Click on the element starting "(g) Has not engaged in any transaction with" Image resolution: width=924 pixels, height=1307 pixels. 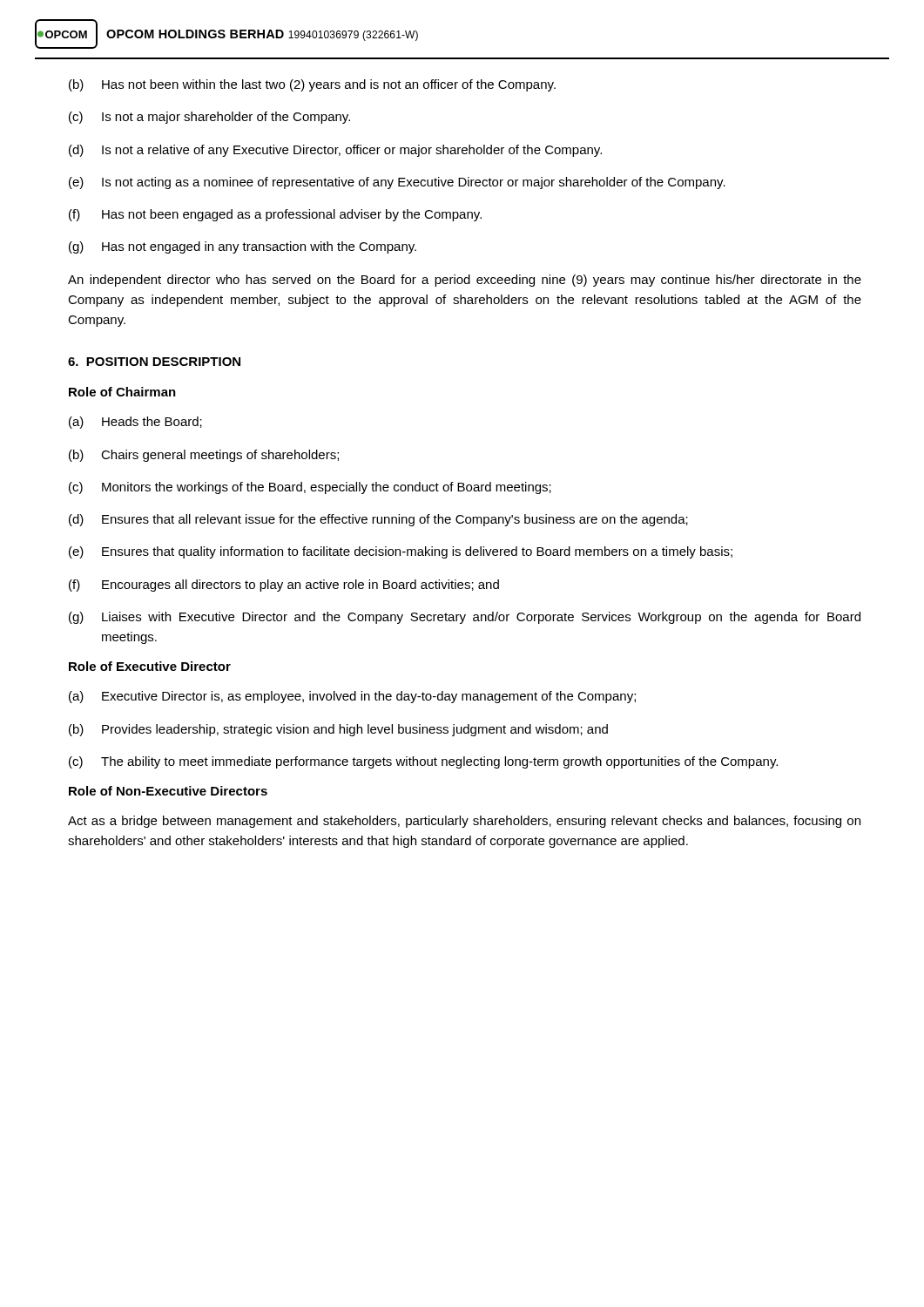tap(243, 247)
